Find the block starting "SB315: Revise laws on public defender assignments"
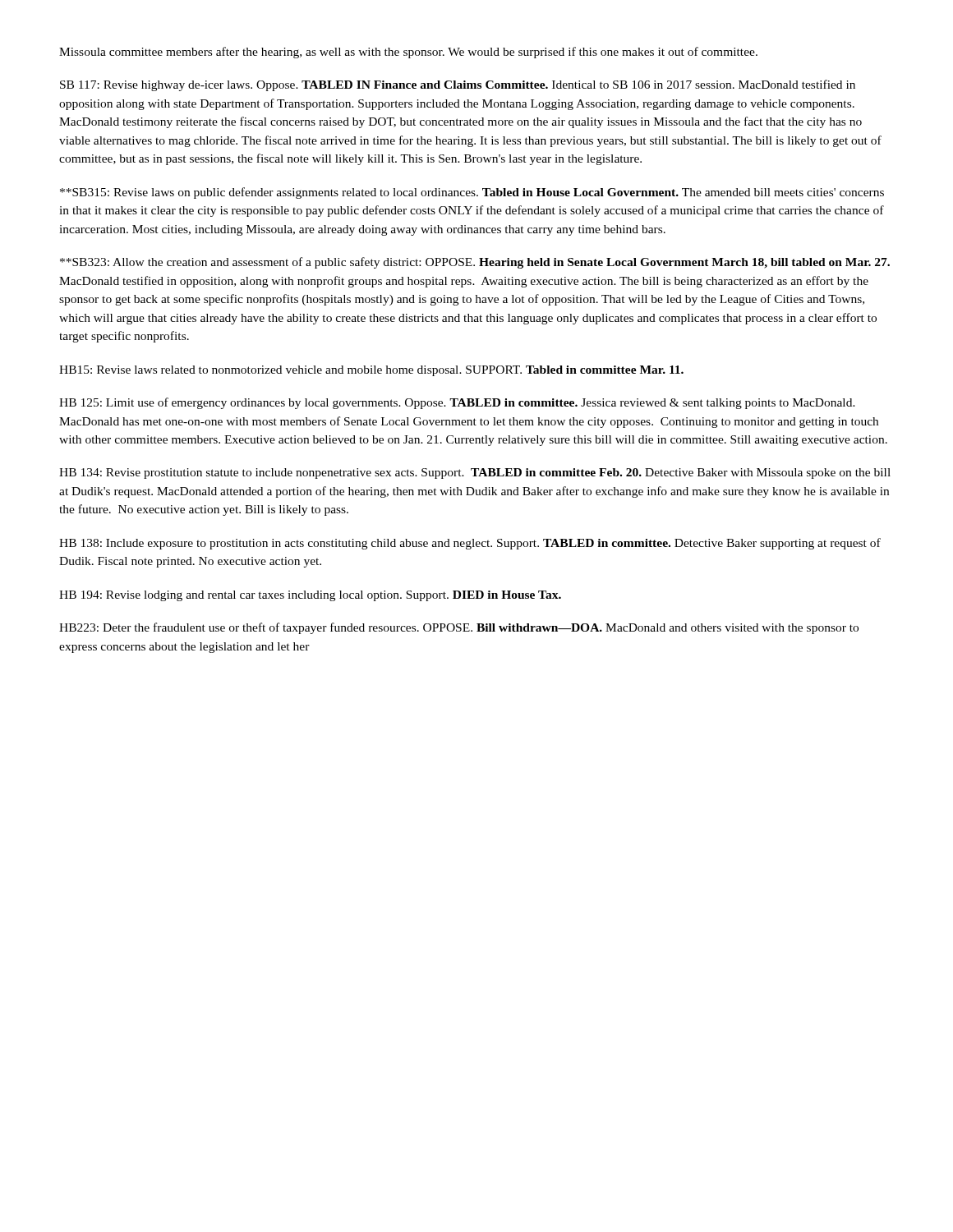 [x=472, y=210]
